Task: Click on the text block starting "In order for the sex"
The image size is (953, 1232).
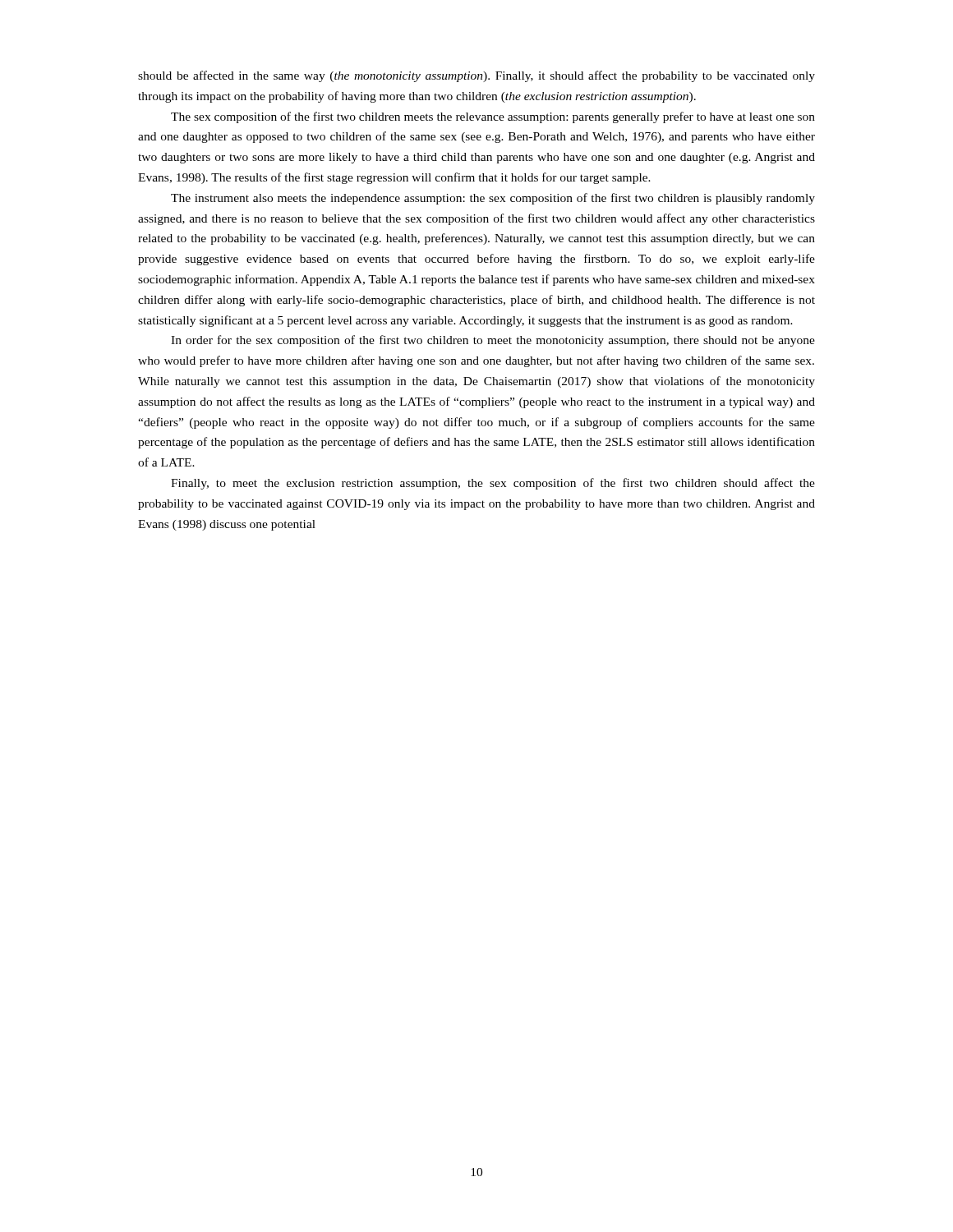Action: click(476, 402)
